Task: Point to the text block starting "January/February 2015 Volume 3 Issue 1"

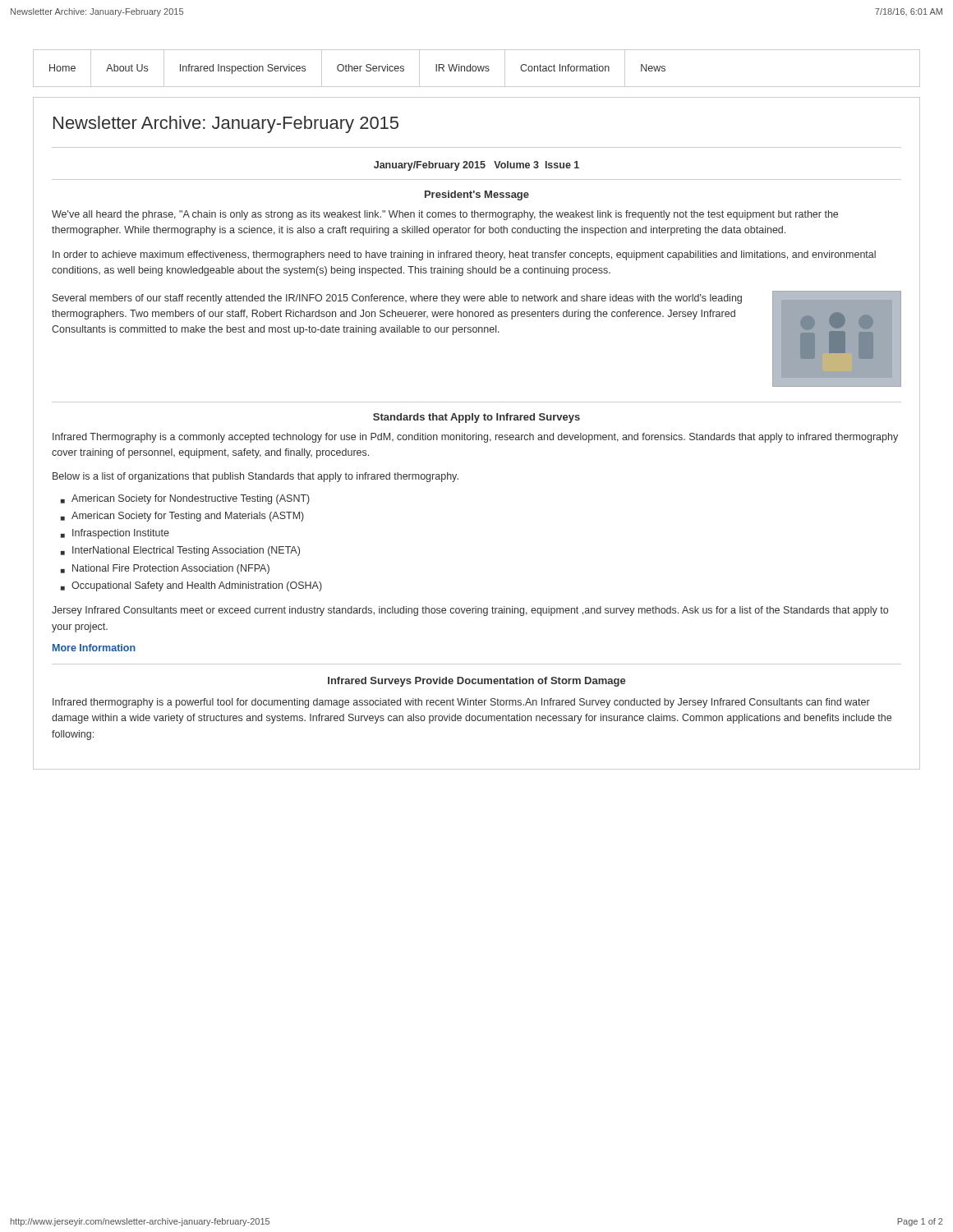Action: coord(476,165)
